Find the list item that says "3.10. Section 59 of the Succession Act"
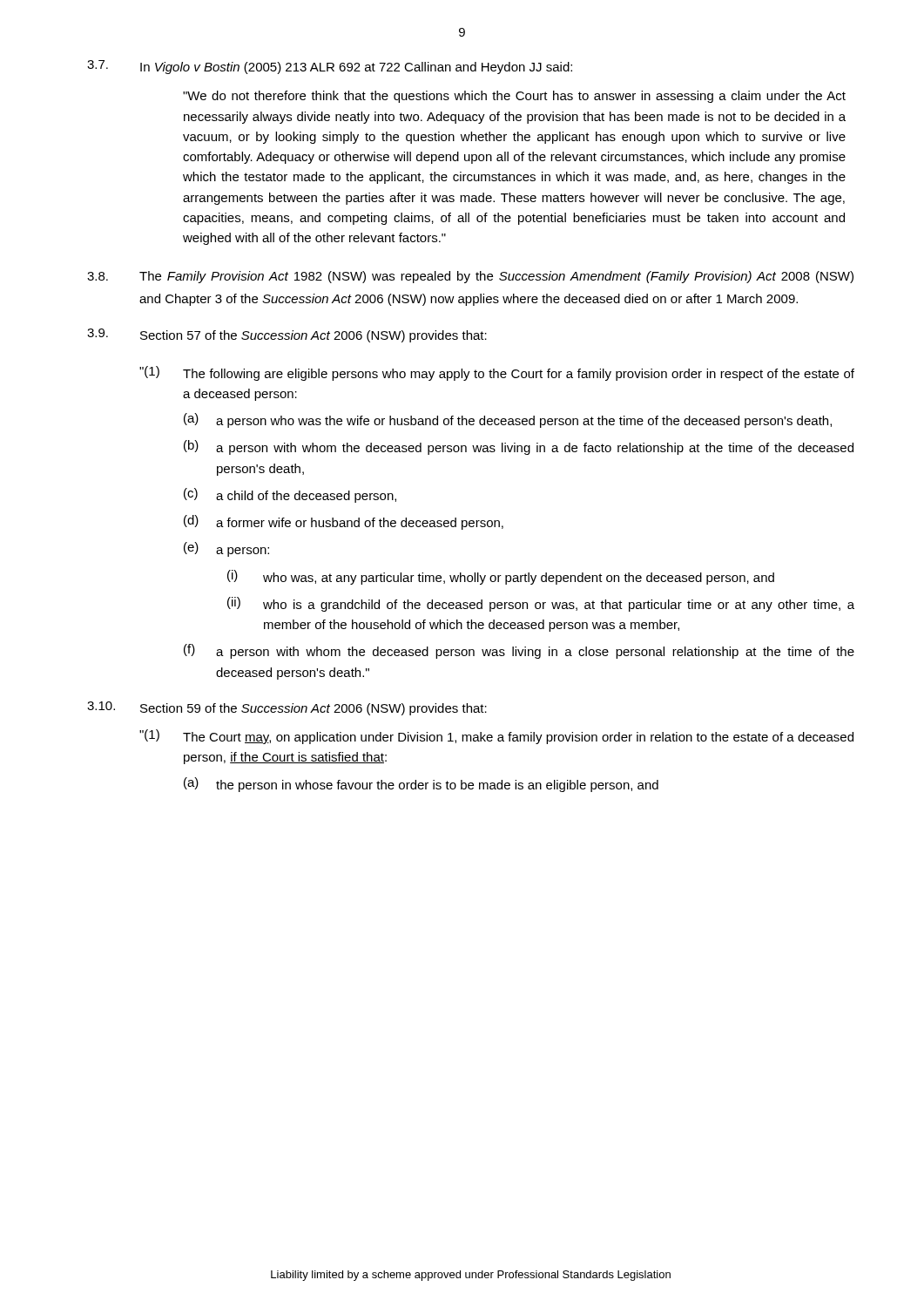 pos(471,708)
